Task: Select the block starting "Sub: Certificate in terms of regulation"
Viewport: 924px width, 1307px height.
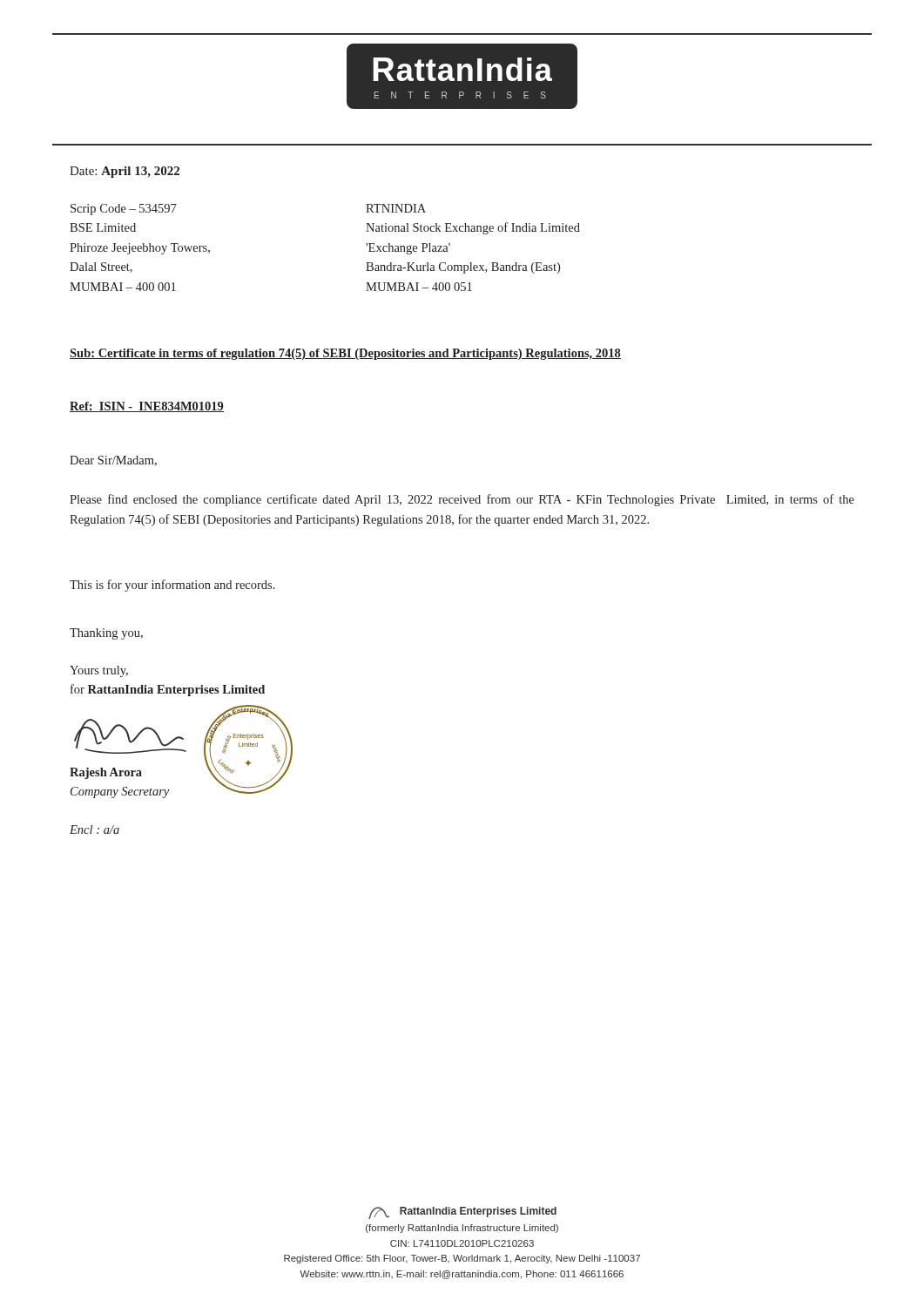Action: 345,353
